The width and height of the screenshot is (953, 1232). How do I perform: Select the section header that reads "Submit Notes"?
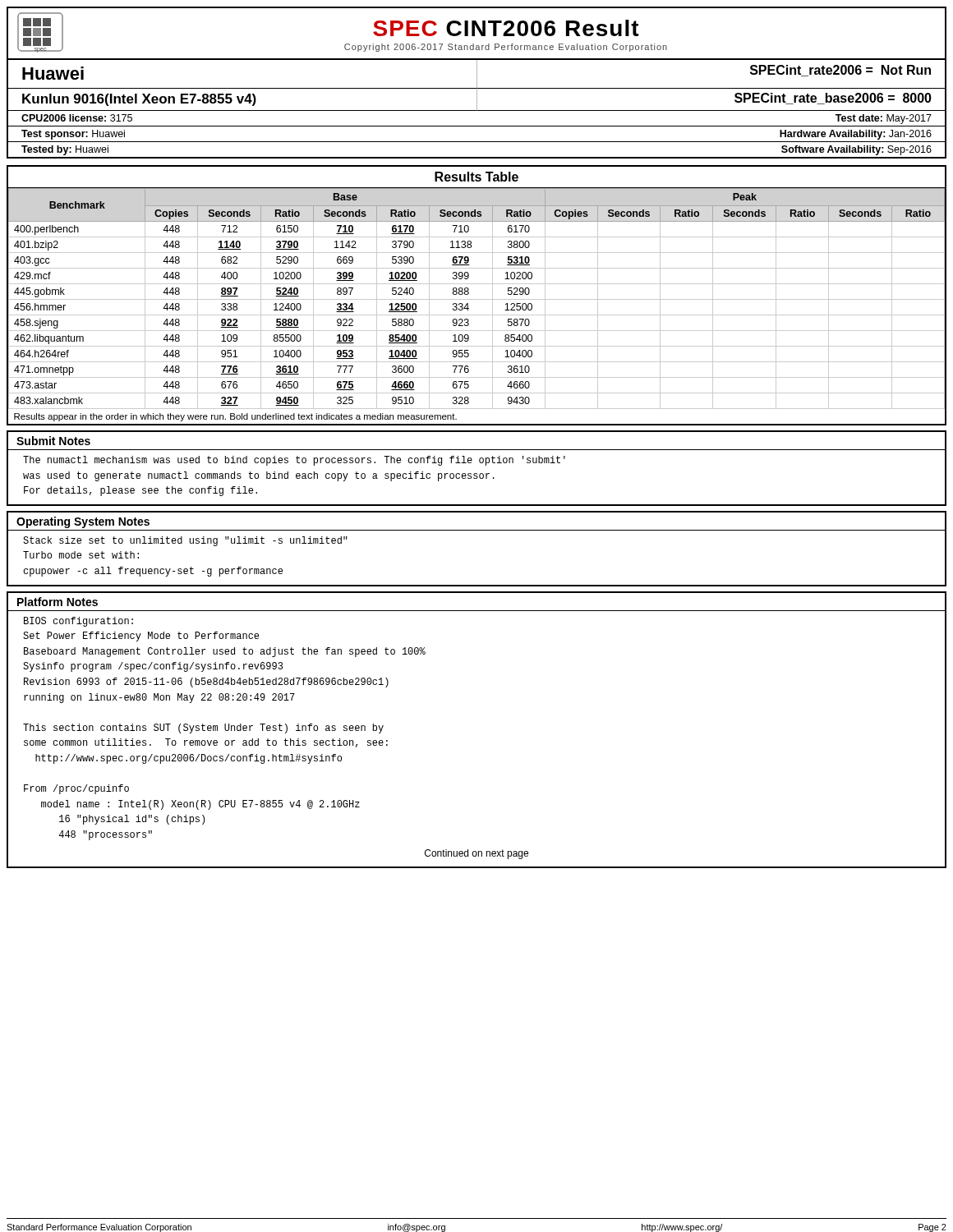[53, 441]
